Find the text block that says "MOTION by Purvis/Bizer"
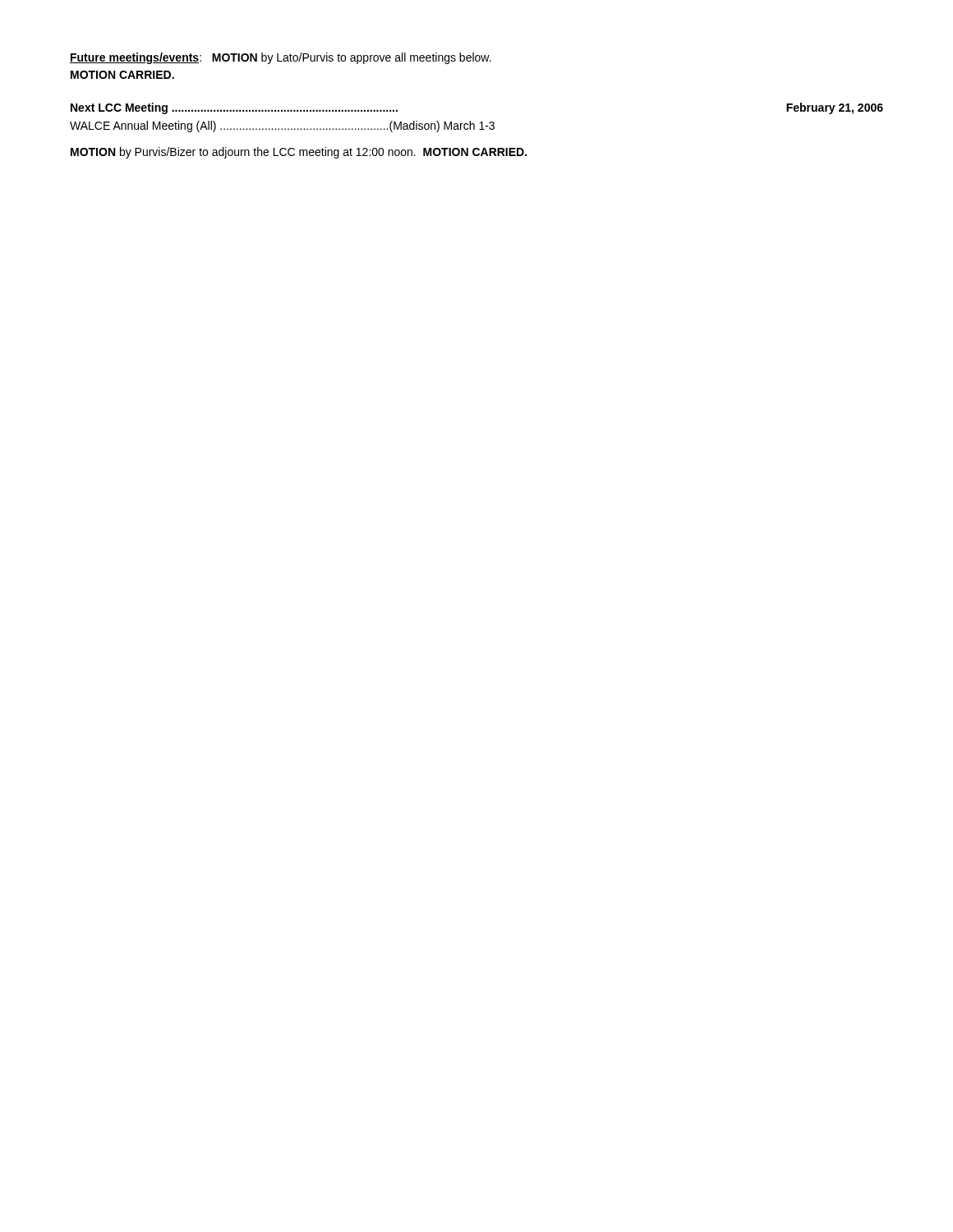This screenshot has height=1232, width=953. coord(299,152)
